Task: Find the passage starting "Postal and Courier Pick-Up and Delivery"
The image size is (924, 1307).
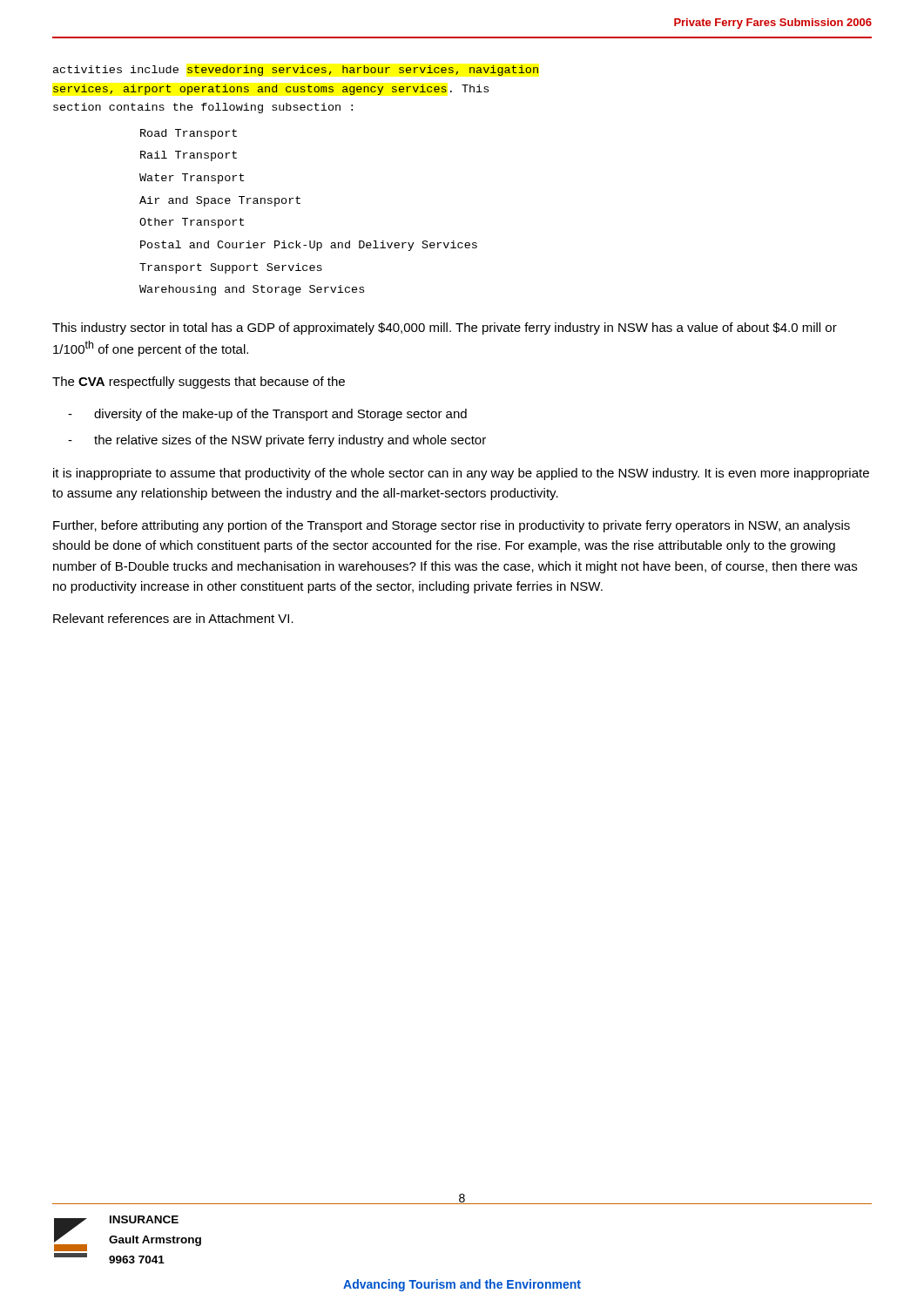Action: (x=309, y=245)
